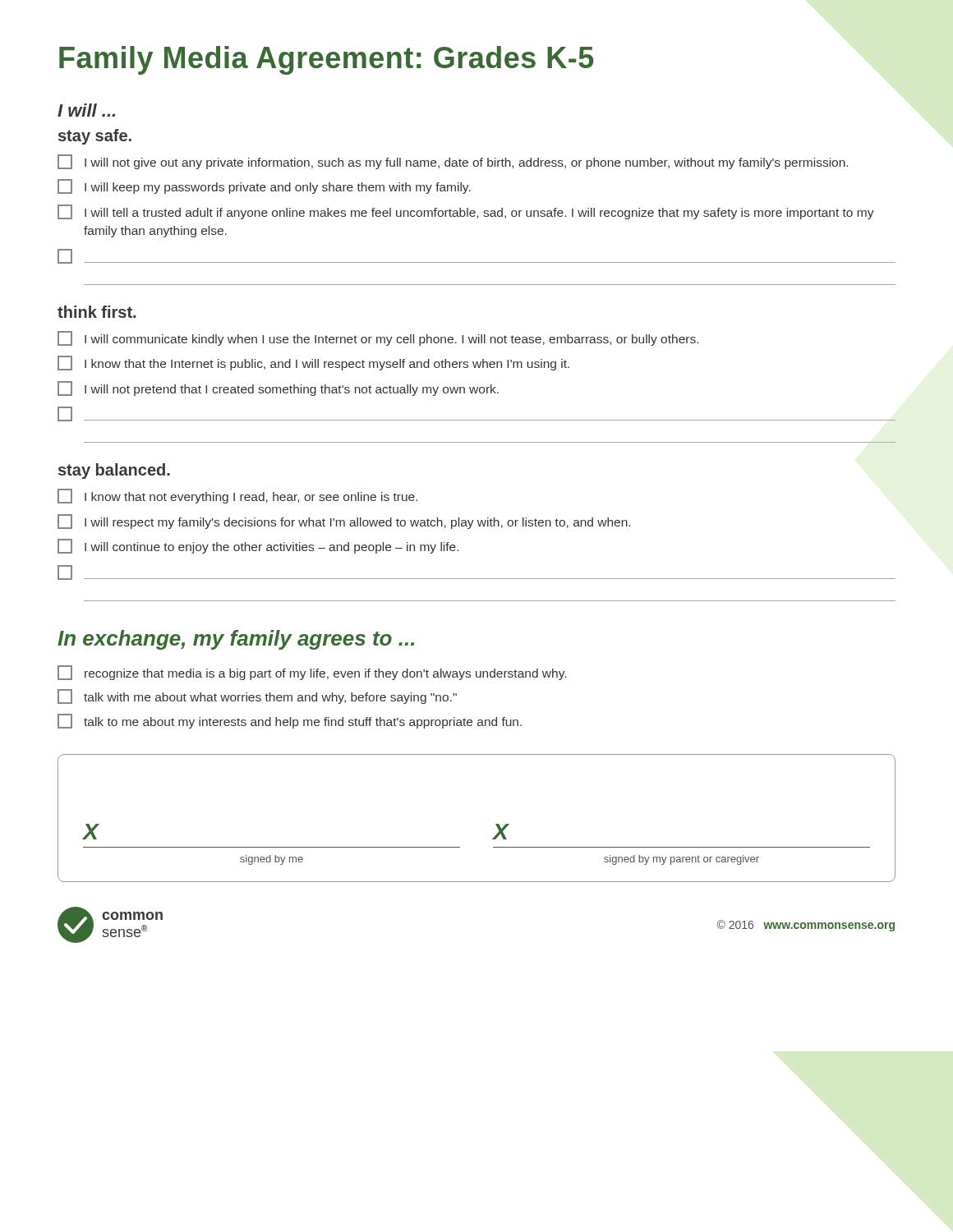Point to "I will ..."
The height and width of the screenshot is (1232, 953).
click(x=86, y=110)
